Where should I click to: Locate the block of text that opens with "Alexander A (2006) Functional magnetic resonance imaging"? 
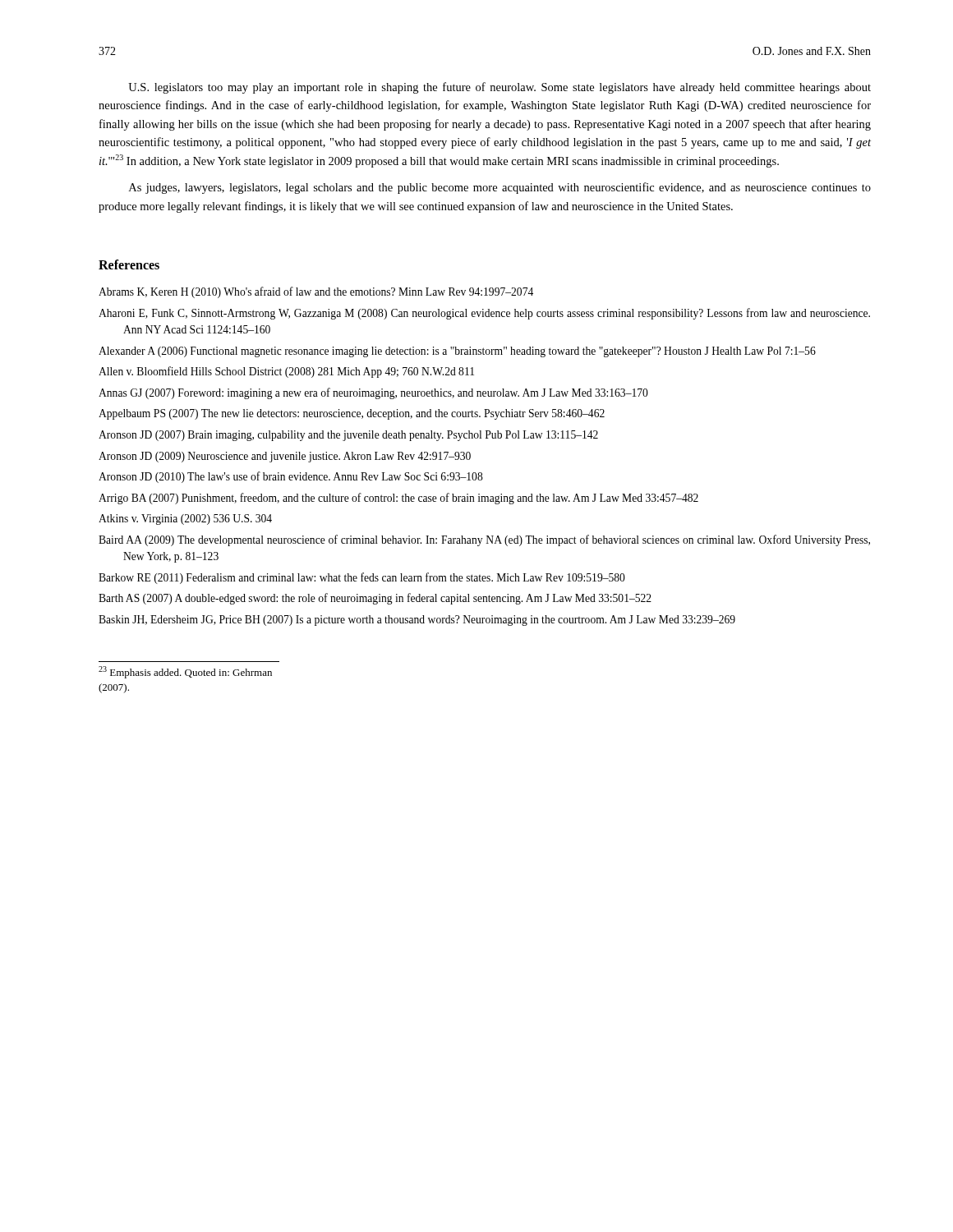pyautogui.click(x=457, y=351)
